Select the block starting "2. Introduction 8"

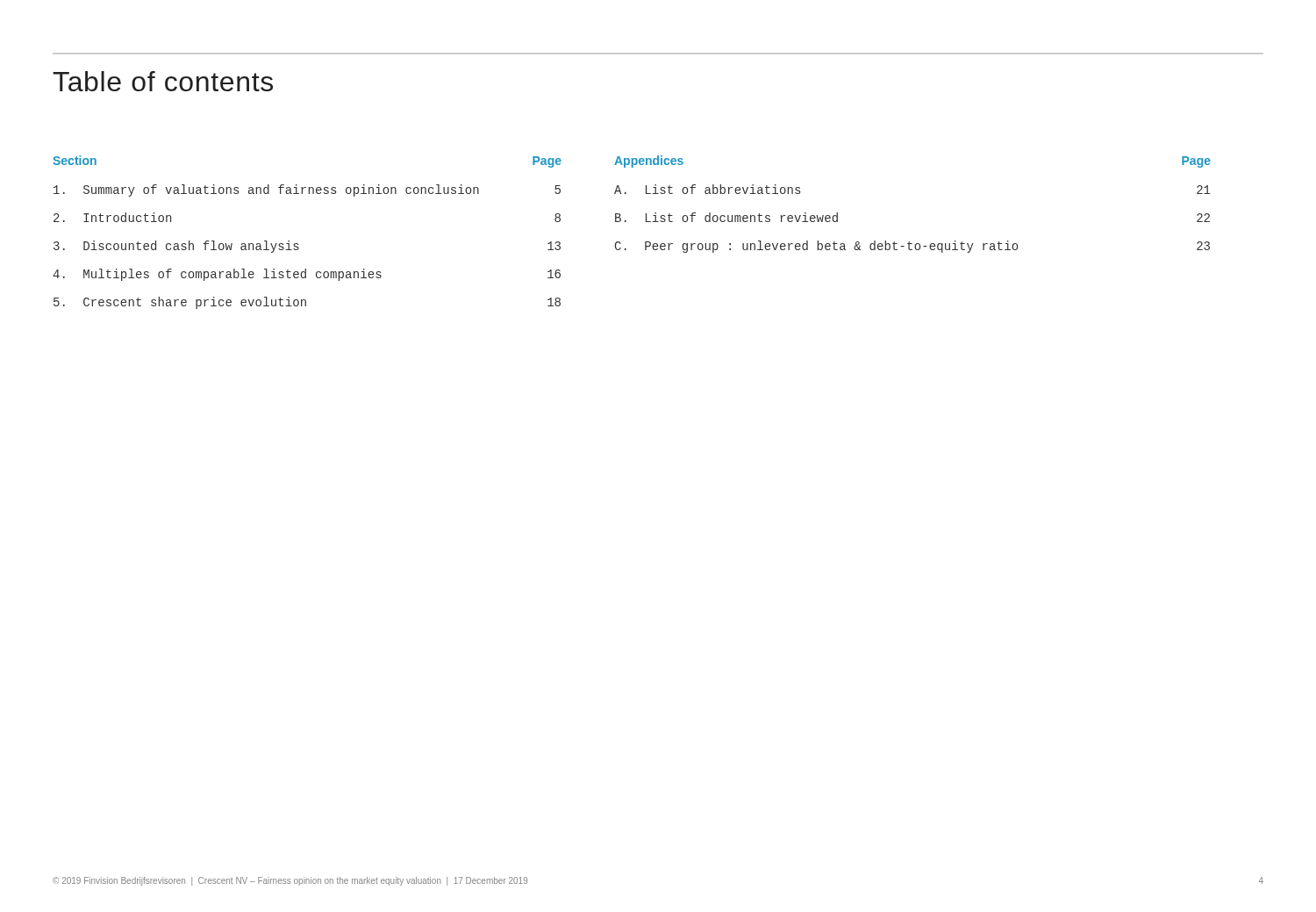point(122,216)
